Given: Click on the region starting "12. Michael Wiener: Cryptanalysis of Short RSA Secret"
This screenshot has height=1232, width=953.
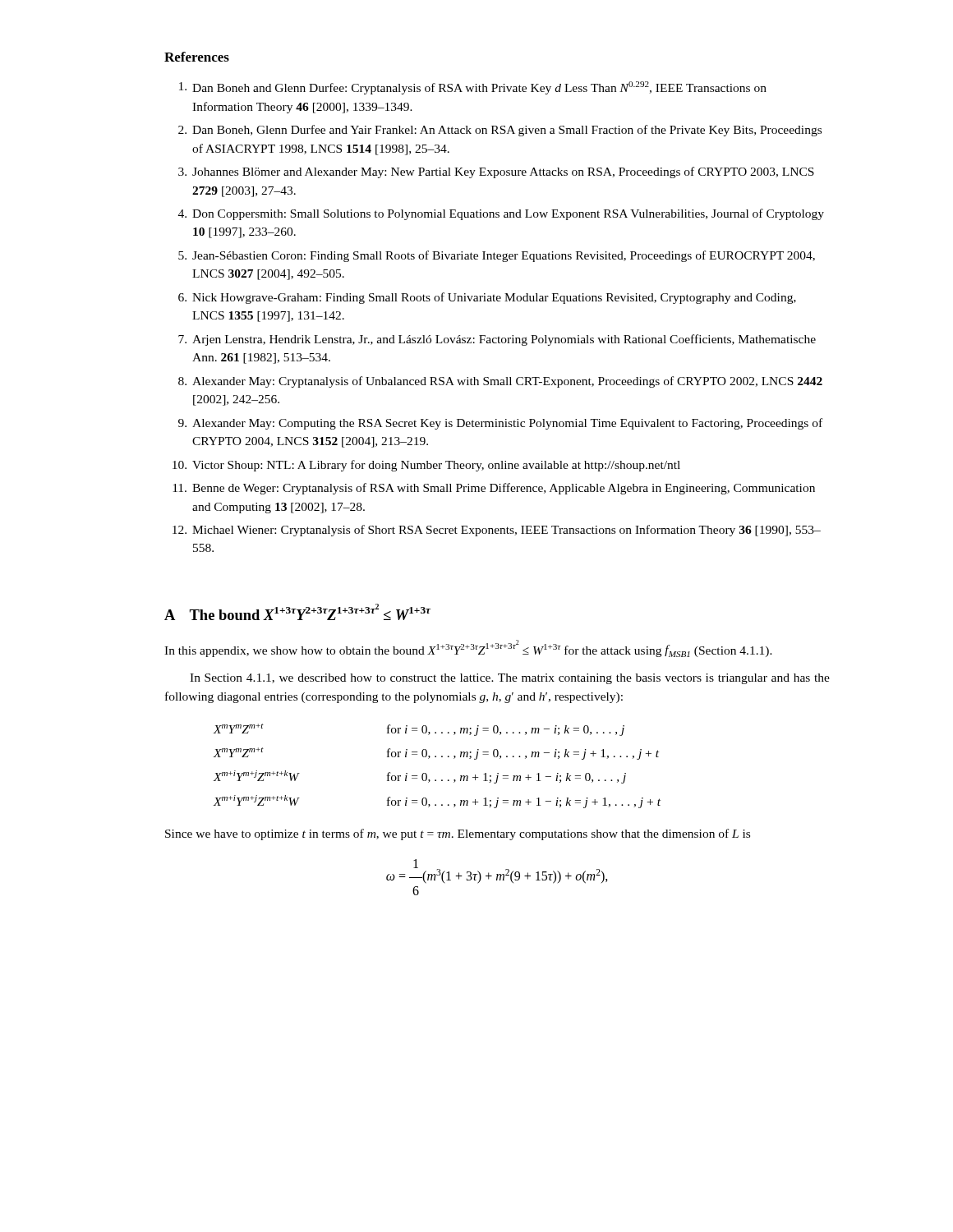Looking at the screenshot, I should point(497,539).
